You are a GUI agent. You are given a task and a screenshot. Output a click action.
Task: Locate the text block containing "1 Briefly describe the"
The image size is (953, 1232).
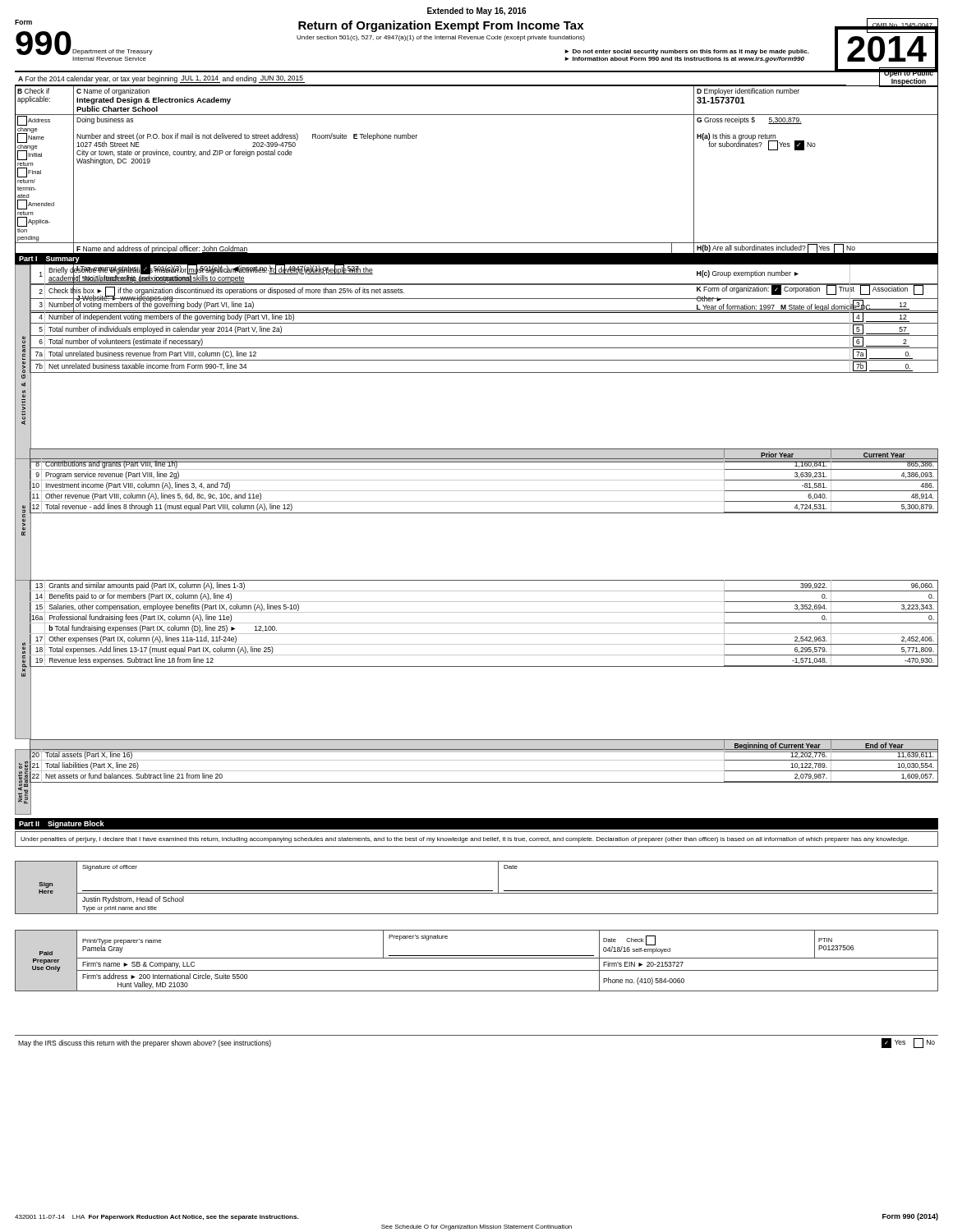pyautogui.click(x=484, y=318)
